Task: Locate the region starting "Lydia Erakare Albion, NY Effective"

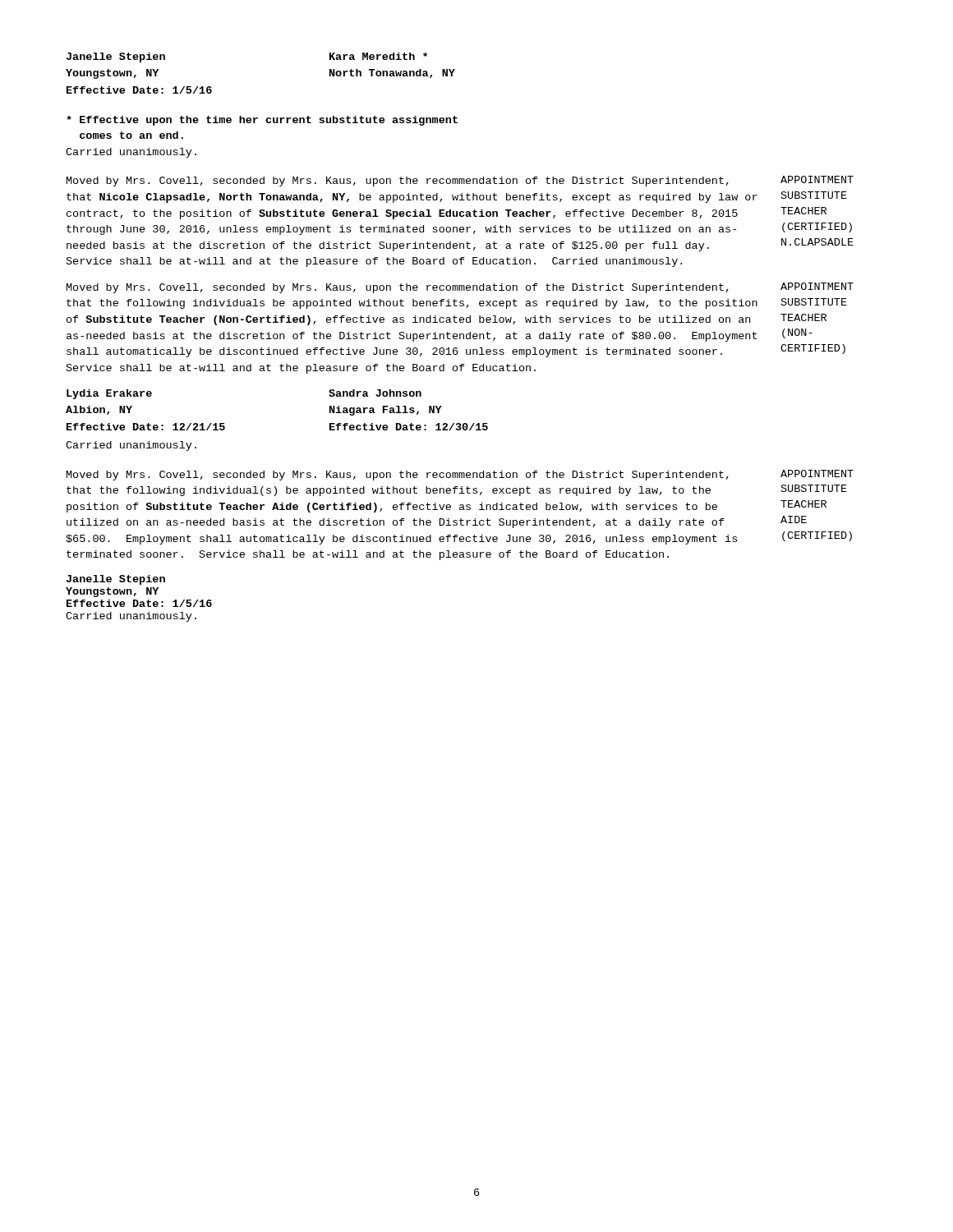Action: click(x=476, y=420)
